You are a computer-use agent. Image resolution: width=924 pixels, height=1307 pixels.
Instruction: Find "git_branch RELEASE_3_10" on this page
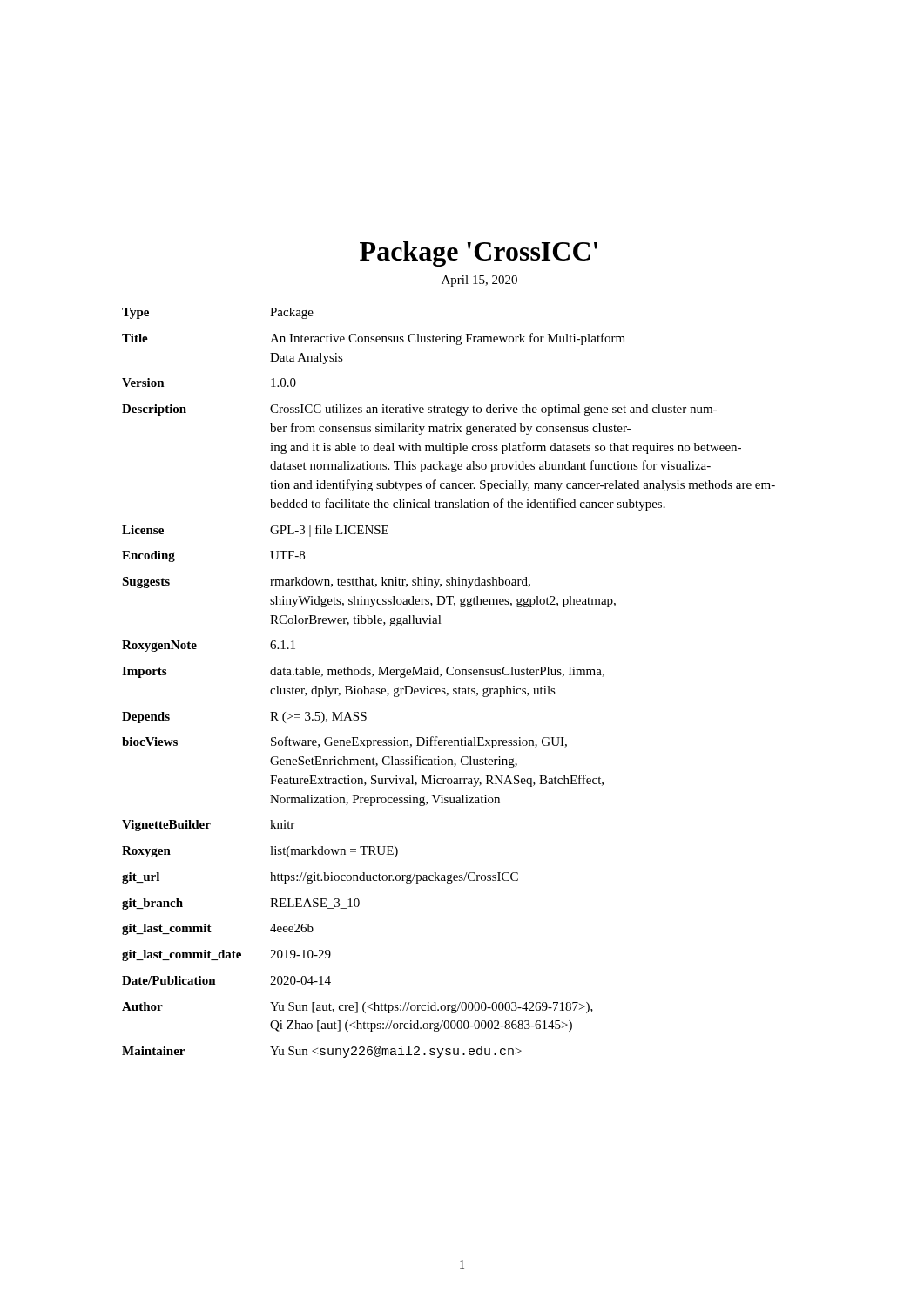click(162, 904)
